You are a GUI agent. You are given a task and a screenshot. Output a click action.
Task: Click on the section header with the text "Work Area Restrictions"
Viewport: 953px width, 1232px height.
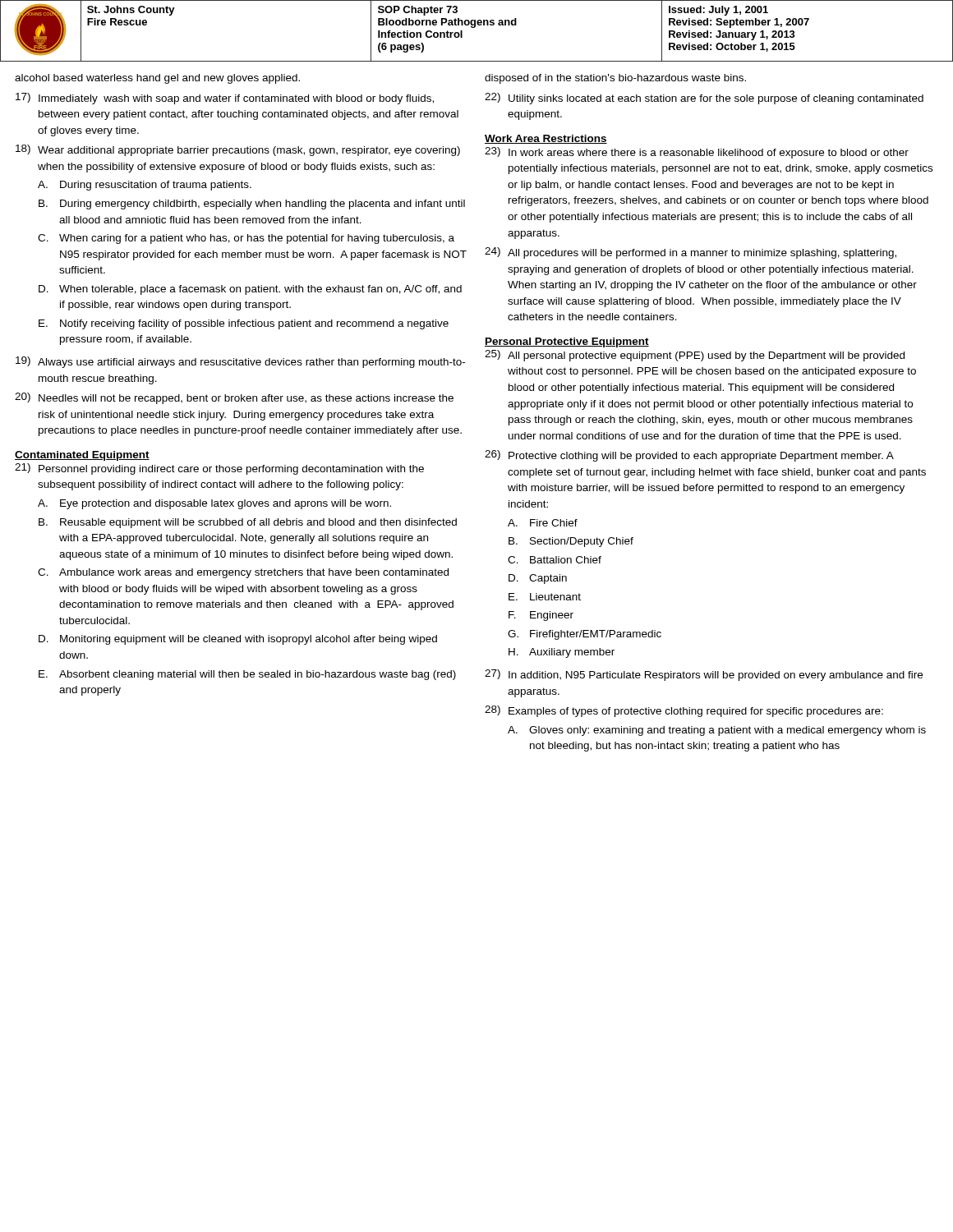click(546, 138)
